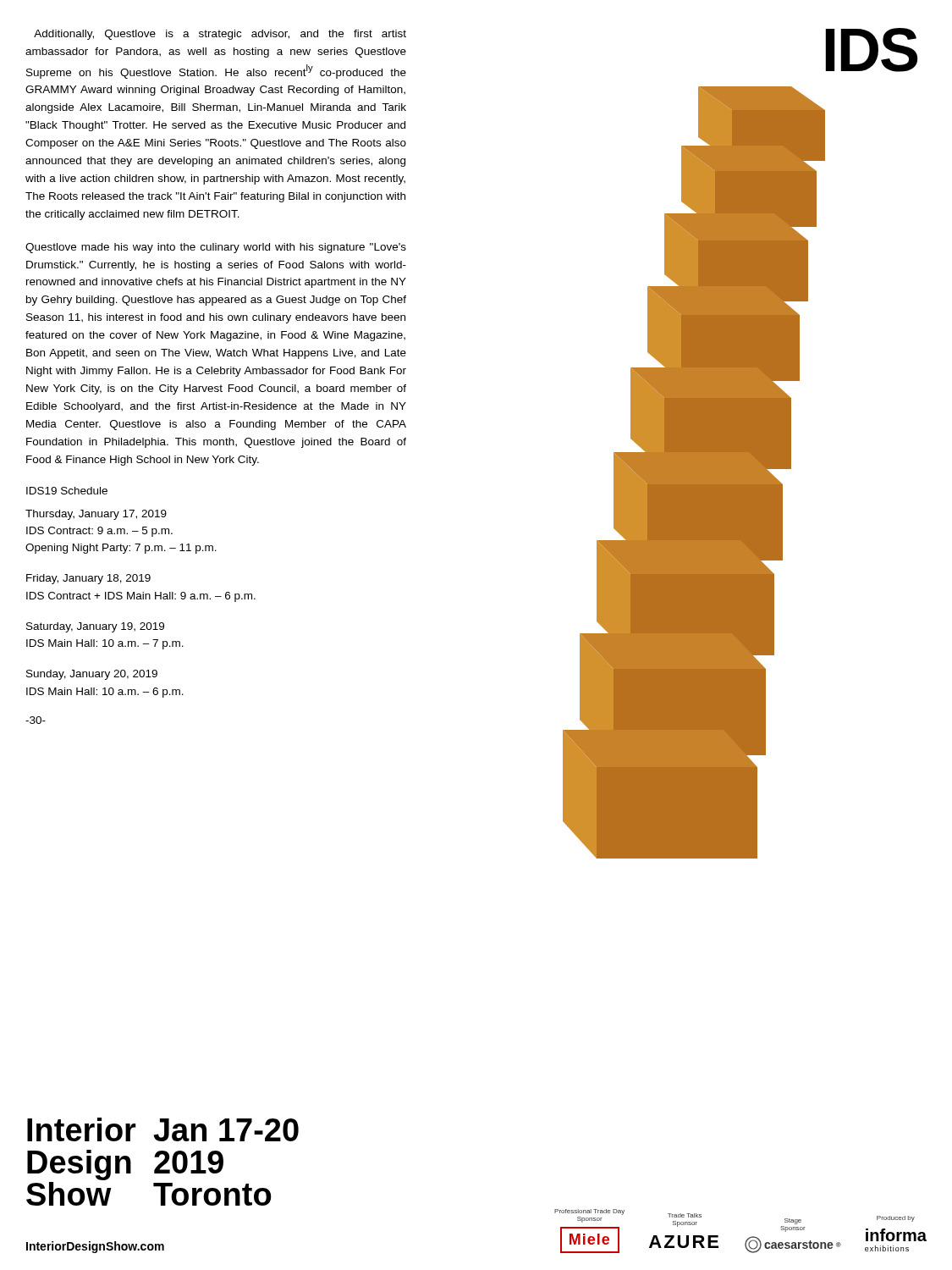Image resolution: width=952 pixels, height=1270 pixels.
Task: Find the block on this page that starts "Sunday, January 20, 2019"
Action: click(105, 682)
